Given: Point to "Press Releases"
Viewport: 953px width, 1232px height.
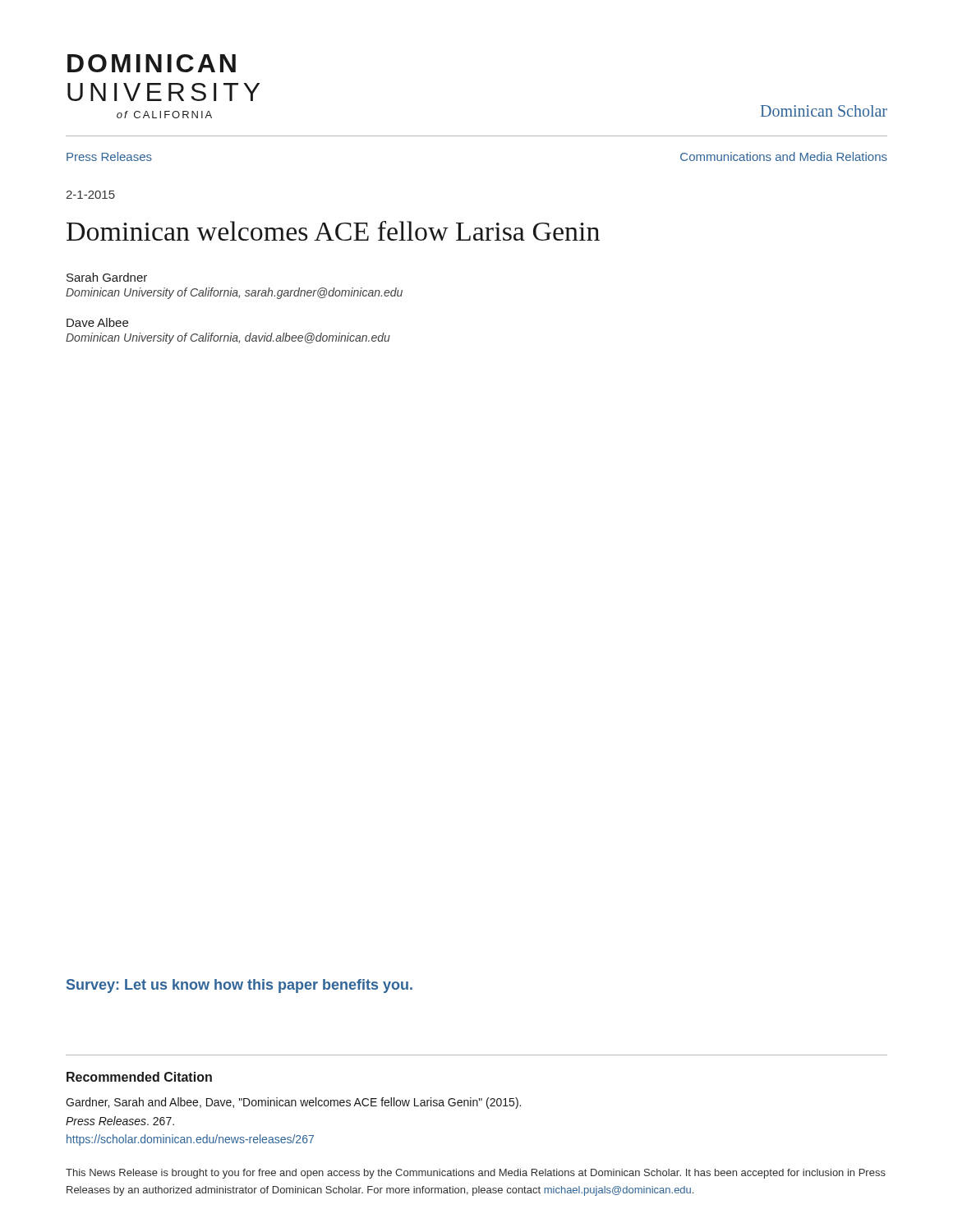Looking at the screenshot, I should coord(109,157).
